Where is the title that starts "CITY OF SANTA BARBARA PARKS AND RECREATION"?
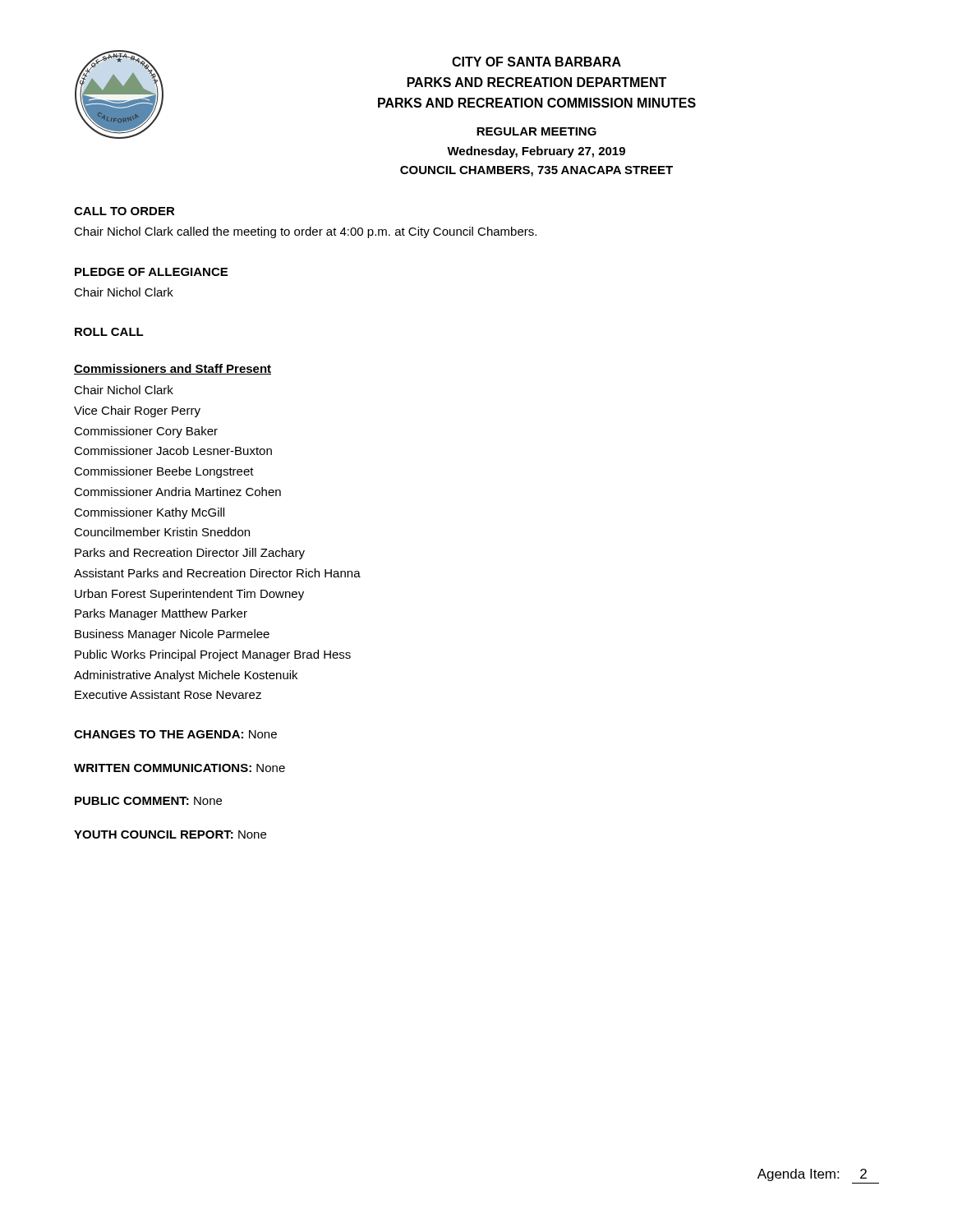 536,82
